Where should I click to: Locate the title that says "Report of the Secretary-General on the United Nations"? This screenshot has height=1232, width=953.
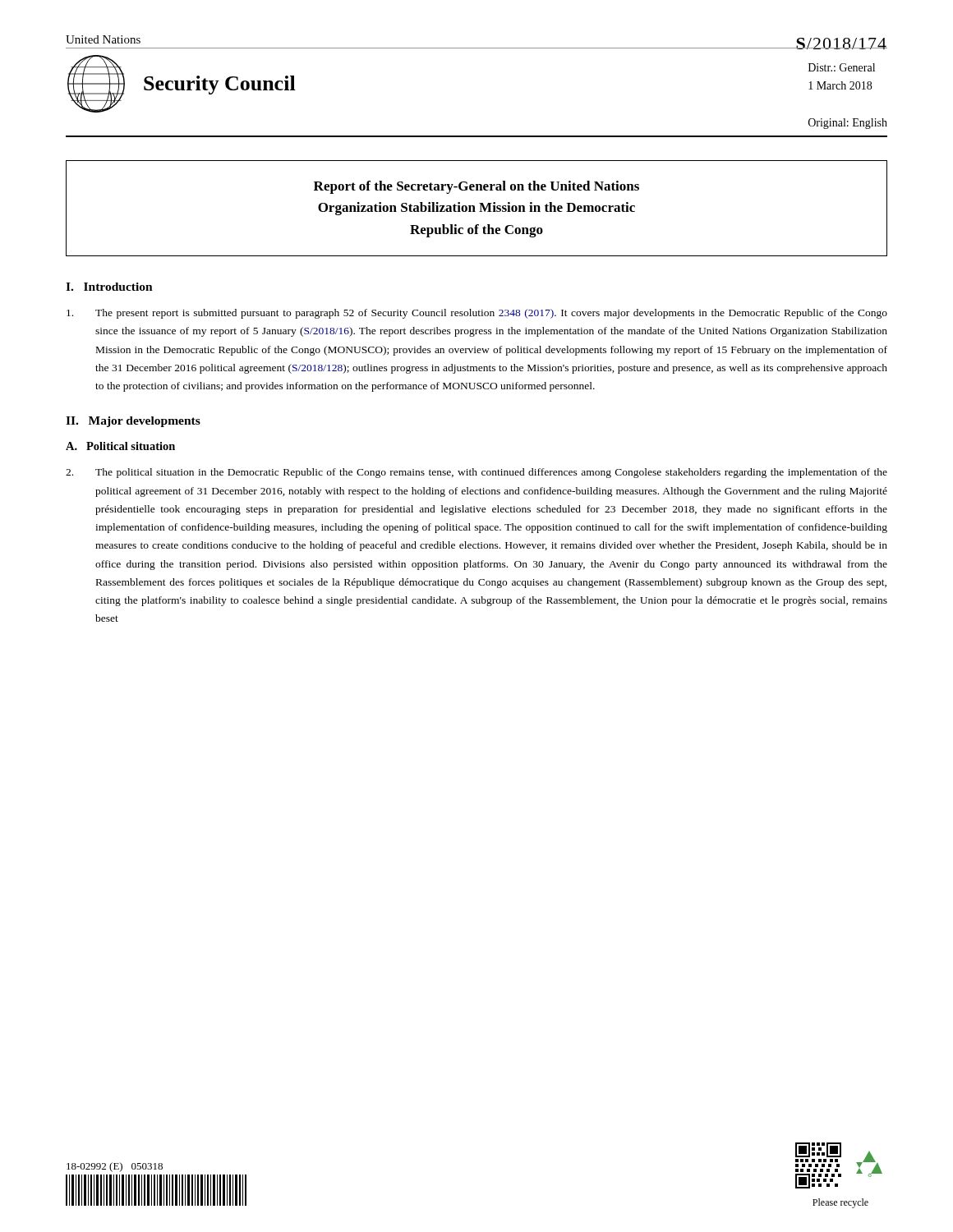point(476,208)
